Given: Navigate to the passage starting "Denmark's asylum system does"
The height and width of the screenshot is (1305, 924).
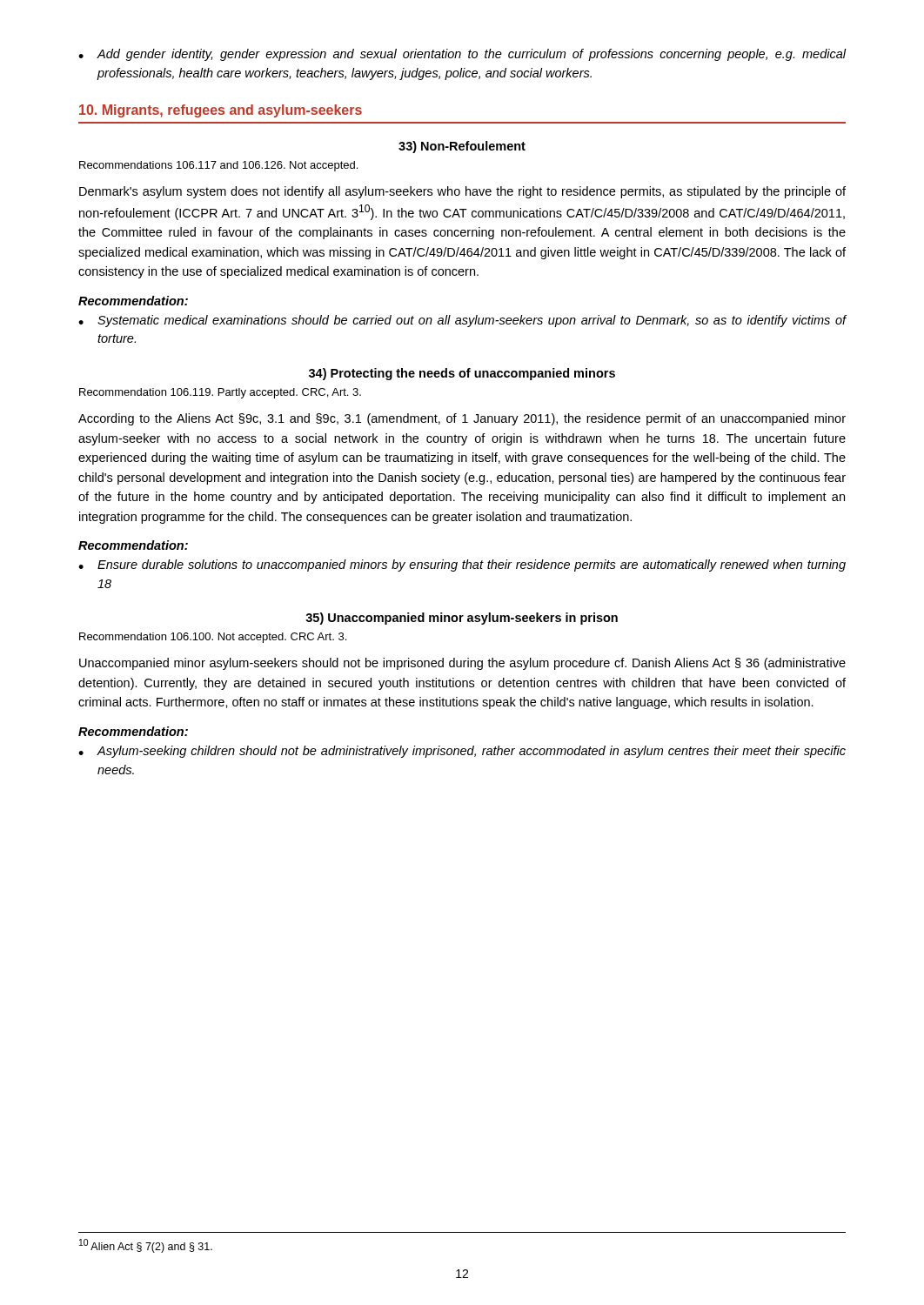Looking at the screenshot, I should tap(462, 231).
